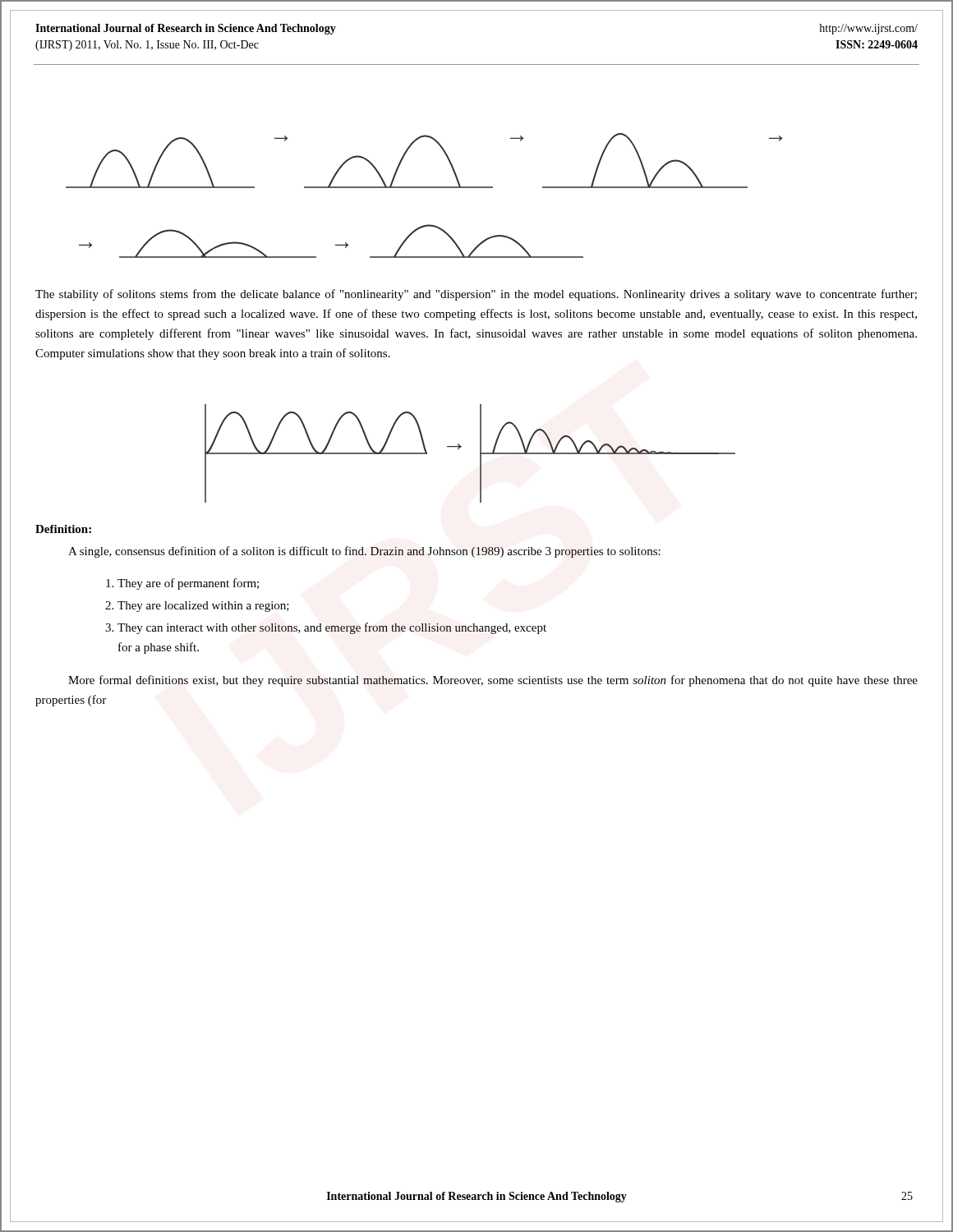Screen dimensions: 1232x953
Task: Point to the block beginning "They can interact with other solitons,"
Action: 332,637
